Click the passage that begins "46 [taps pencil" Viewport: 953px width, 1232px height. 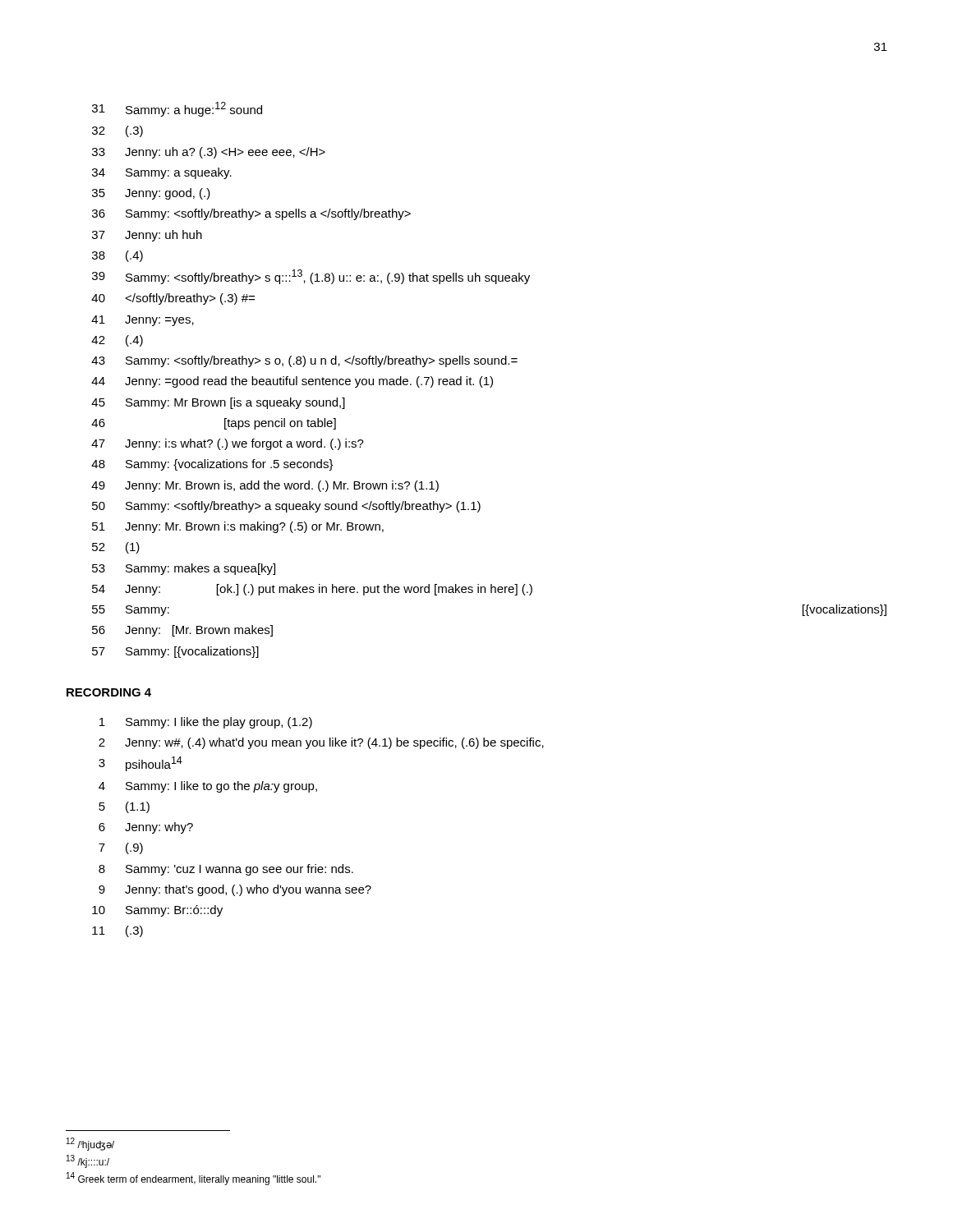pos(94,423)
